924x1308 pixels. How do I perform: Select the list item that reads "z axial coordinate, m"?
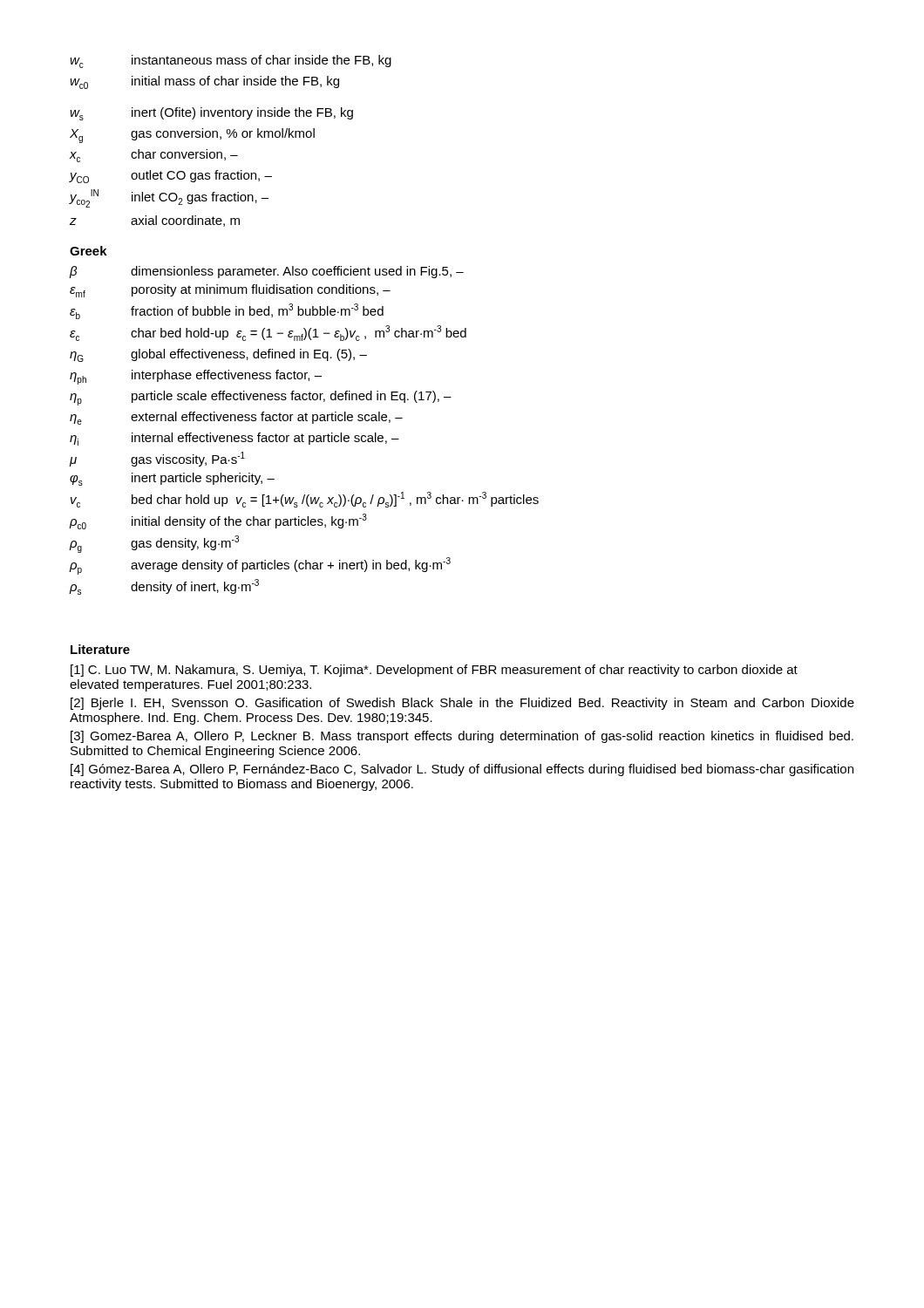pyautogui.click(x=155, y=221)
